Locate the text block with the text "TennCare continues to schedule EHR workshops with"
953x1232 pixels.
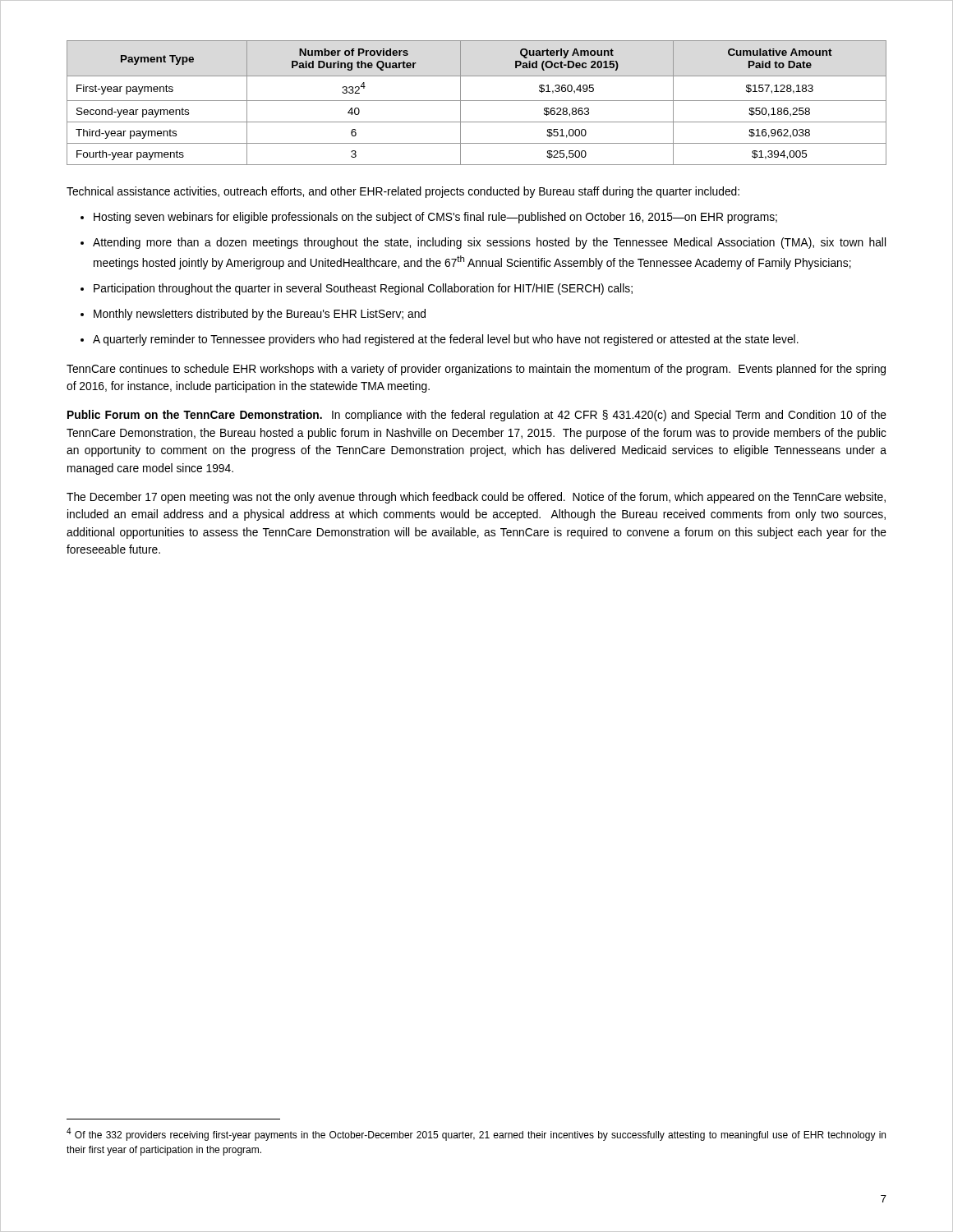(x=476, y=378)
